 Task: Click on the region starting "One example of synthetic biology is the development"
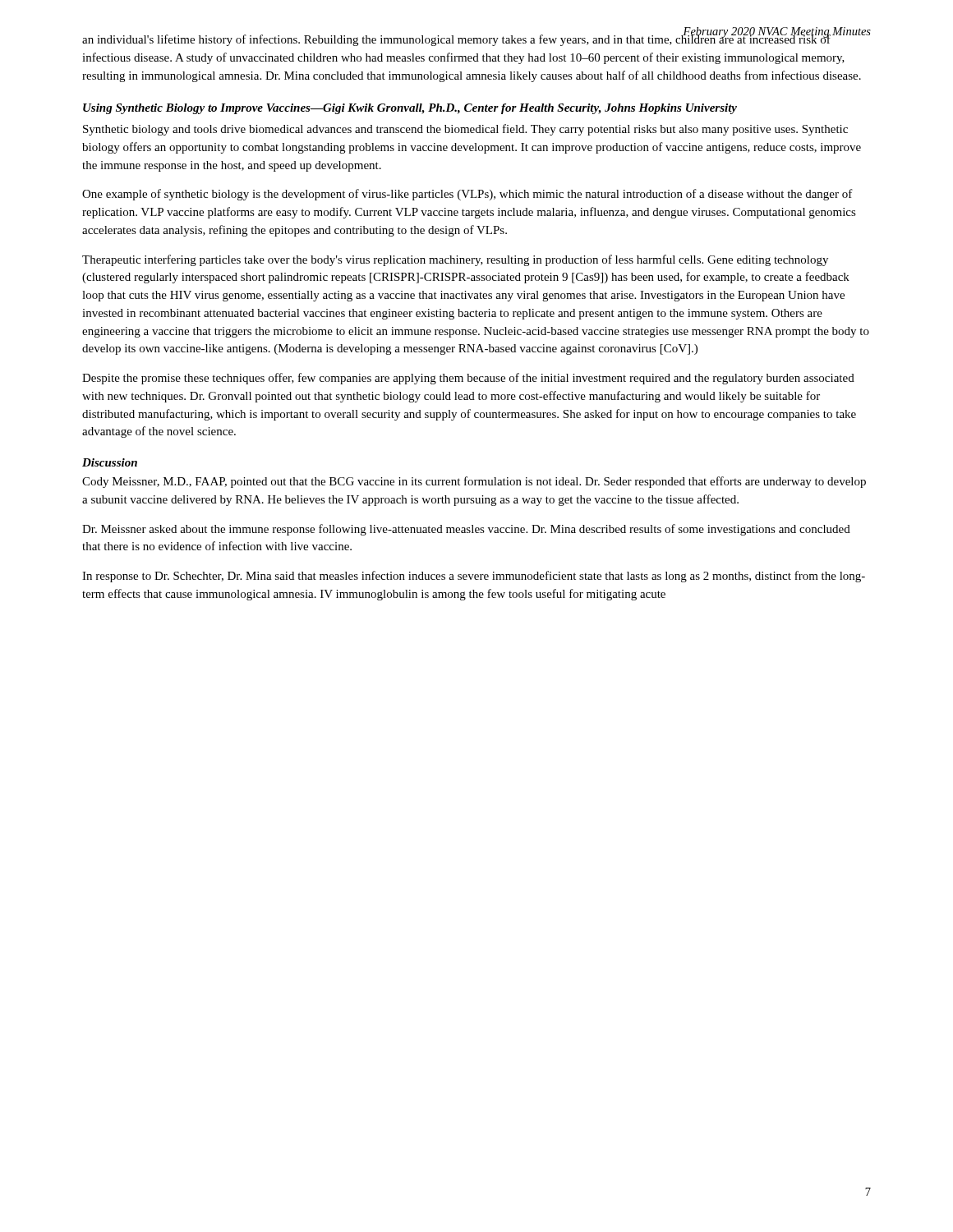tap(476, 213)
